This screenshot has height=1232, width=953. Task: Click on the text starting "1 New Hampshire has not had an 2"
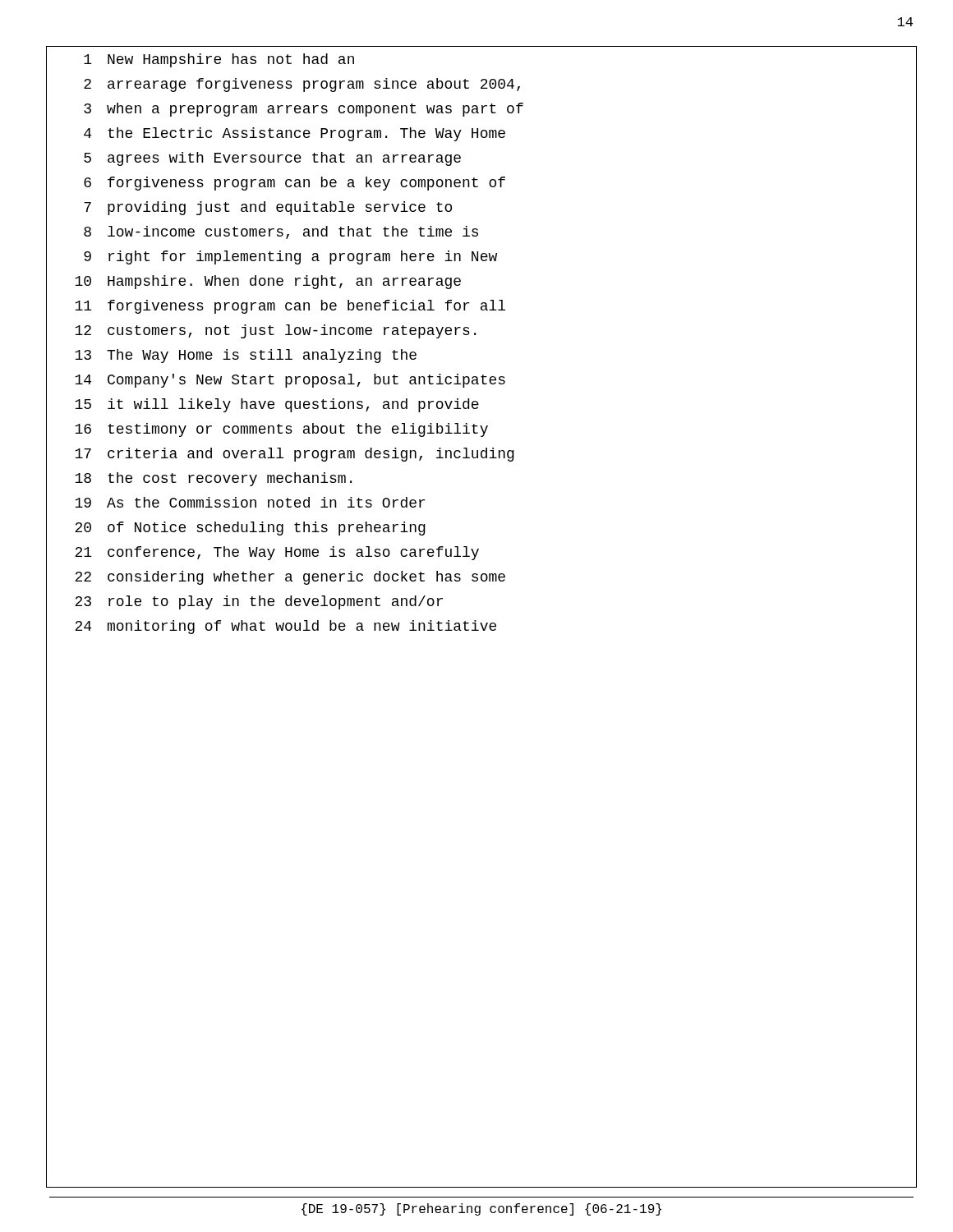219,60
